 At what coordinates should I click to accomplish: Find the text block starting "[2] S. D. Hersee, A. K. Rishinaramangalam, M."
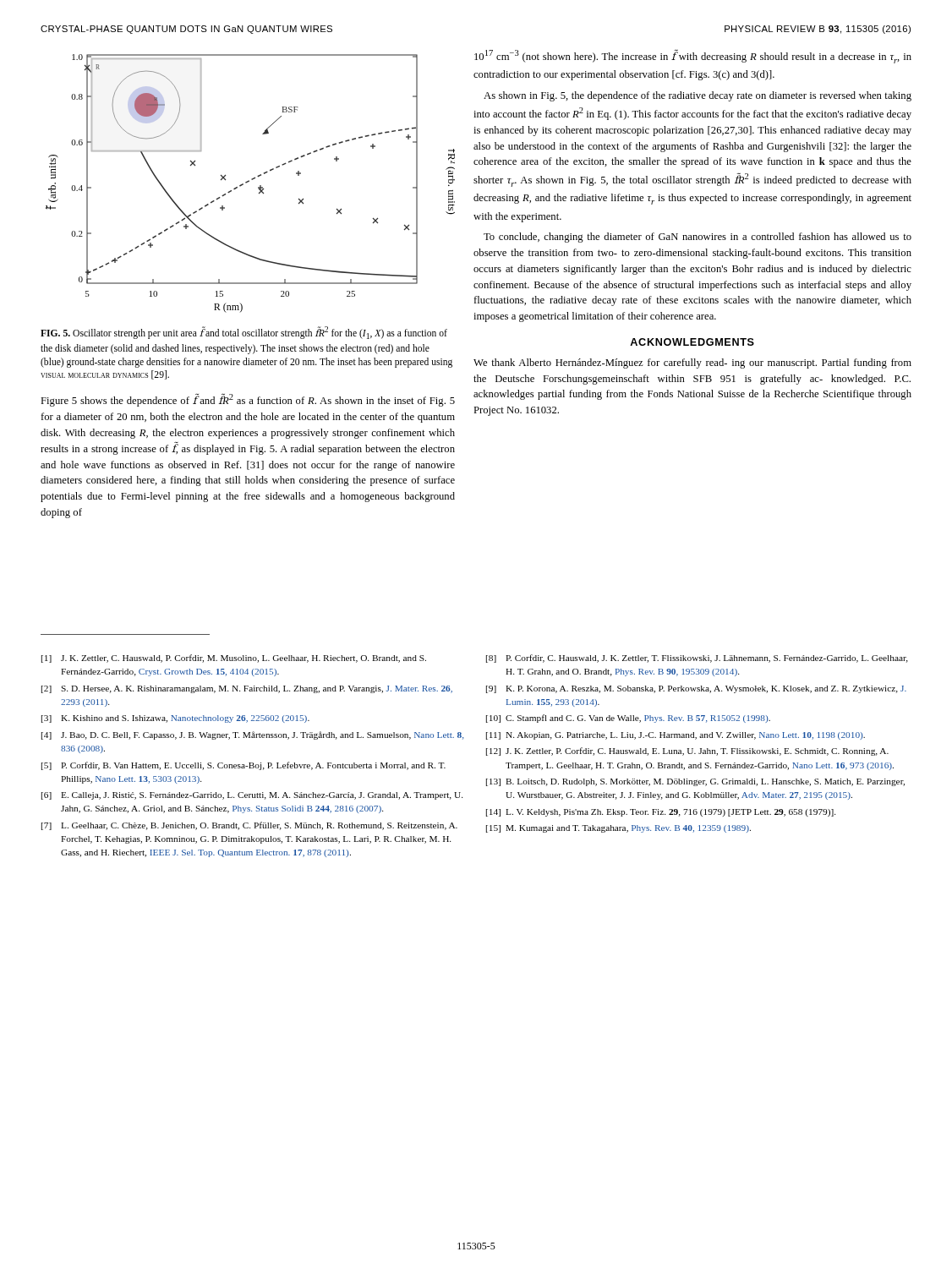pyautogui.click(x=254, y=695)
